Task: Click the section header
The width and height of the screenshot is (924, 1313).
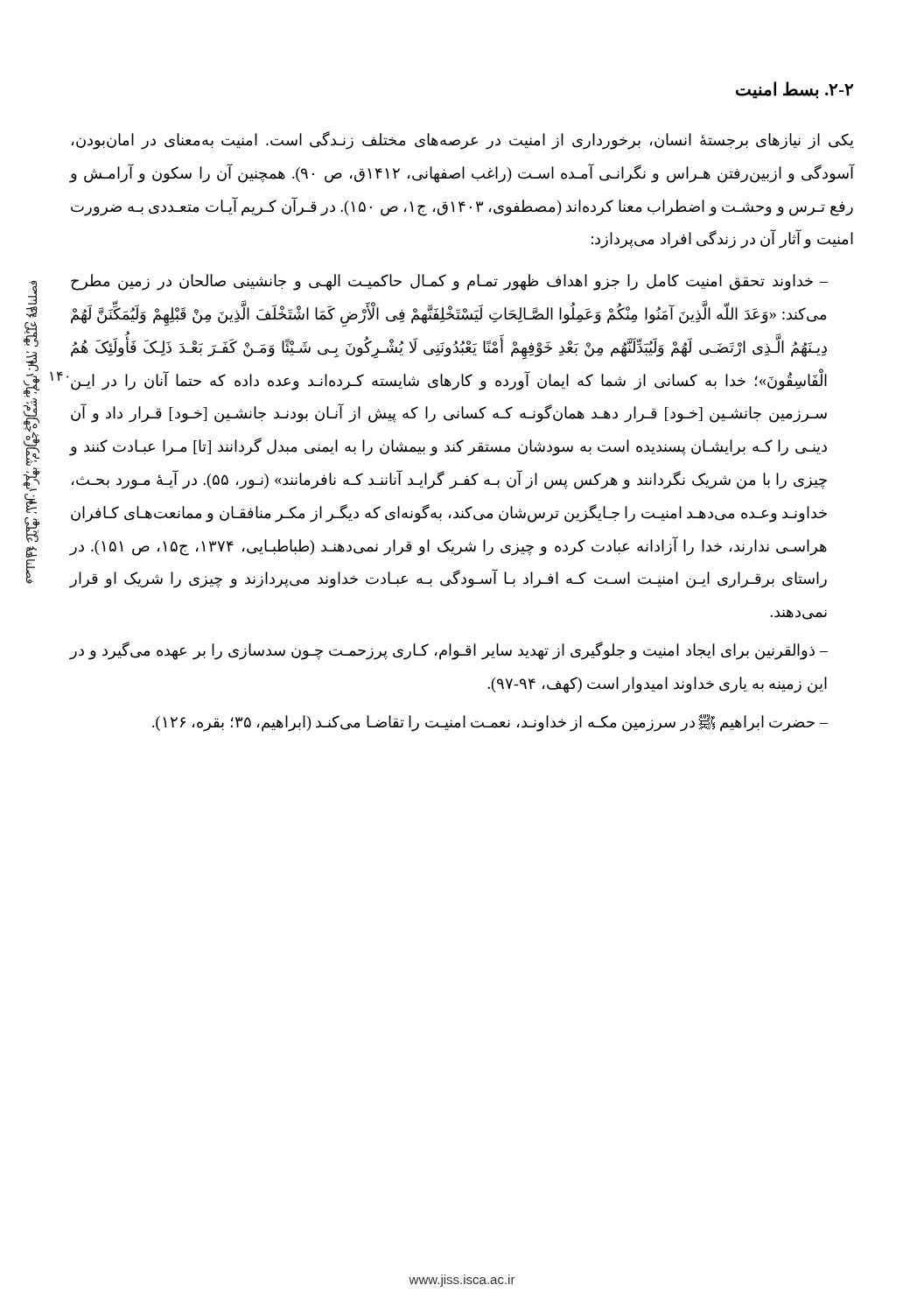Action: (795, 89)
